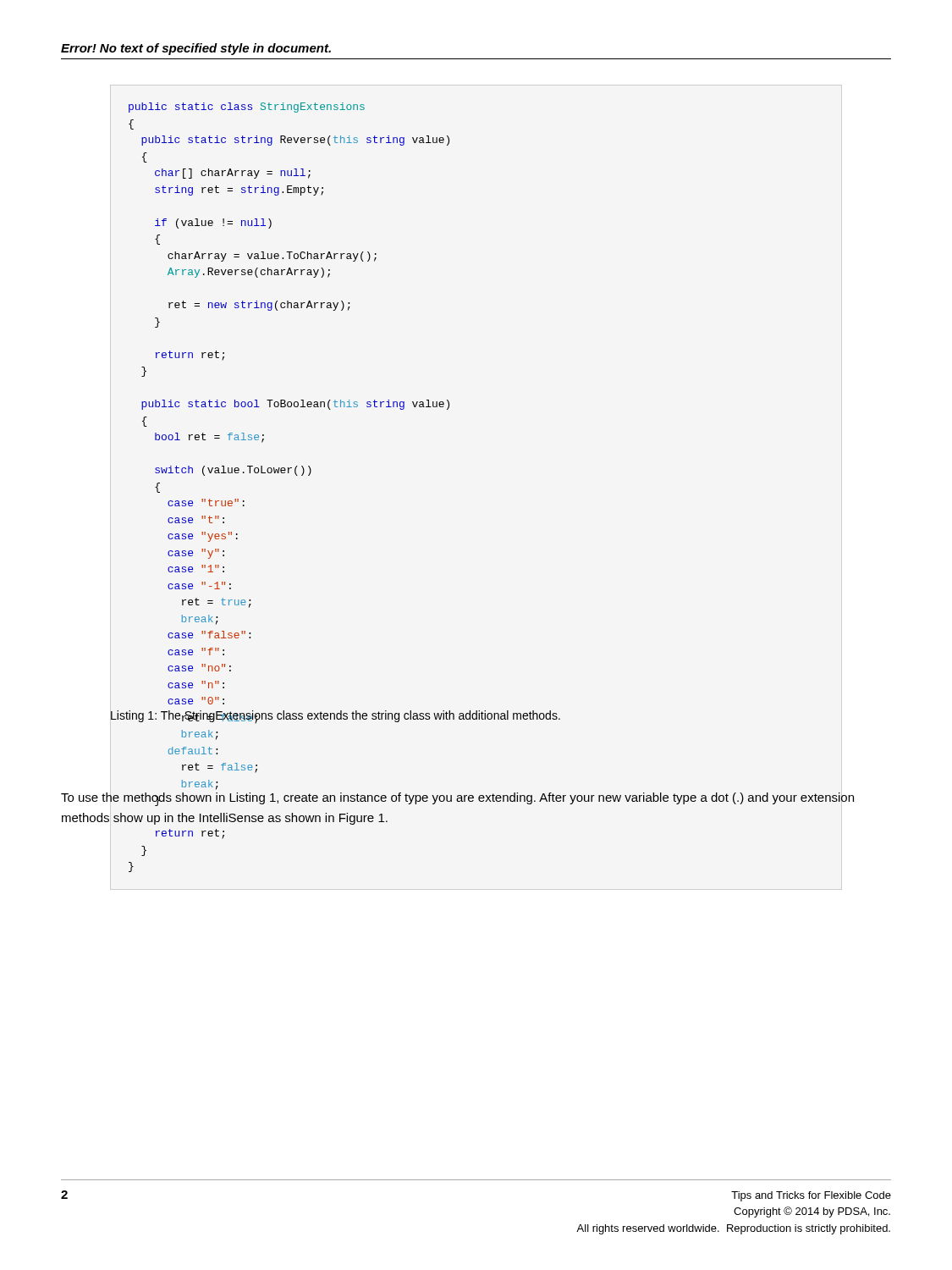The width and height of the screenshot is (952, 1270).
Task: Click on the block starting "To use the methods"
Action: [458, 807]
